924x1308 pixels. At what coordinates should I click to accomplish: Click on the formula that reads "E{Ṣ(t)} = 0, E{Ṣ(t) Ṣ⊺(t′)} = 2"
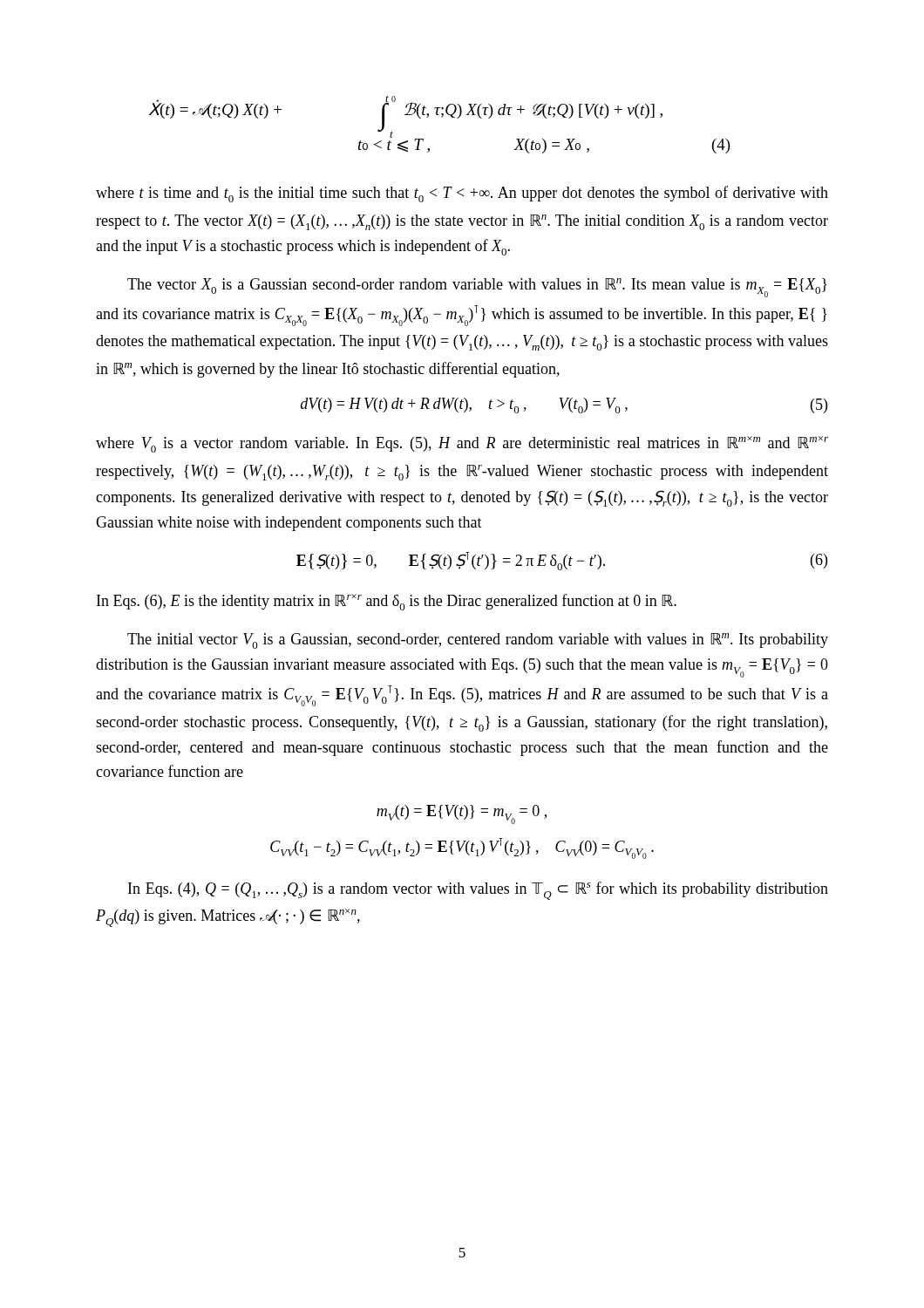pos(462,561)
